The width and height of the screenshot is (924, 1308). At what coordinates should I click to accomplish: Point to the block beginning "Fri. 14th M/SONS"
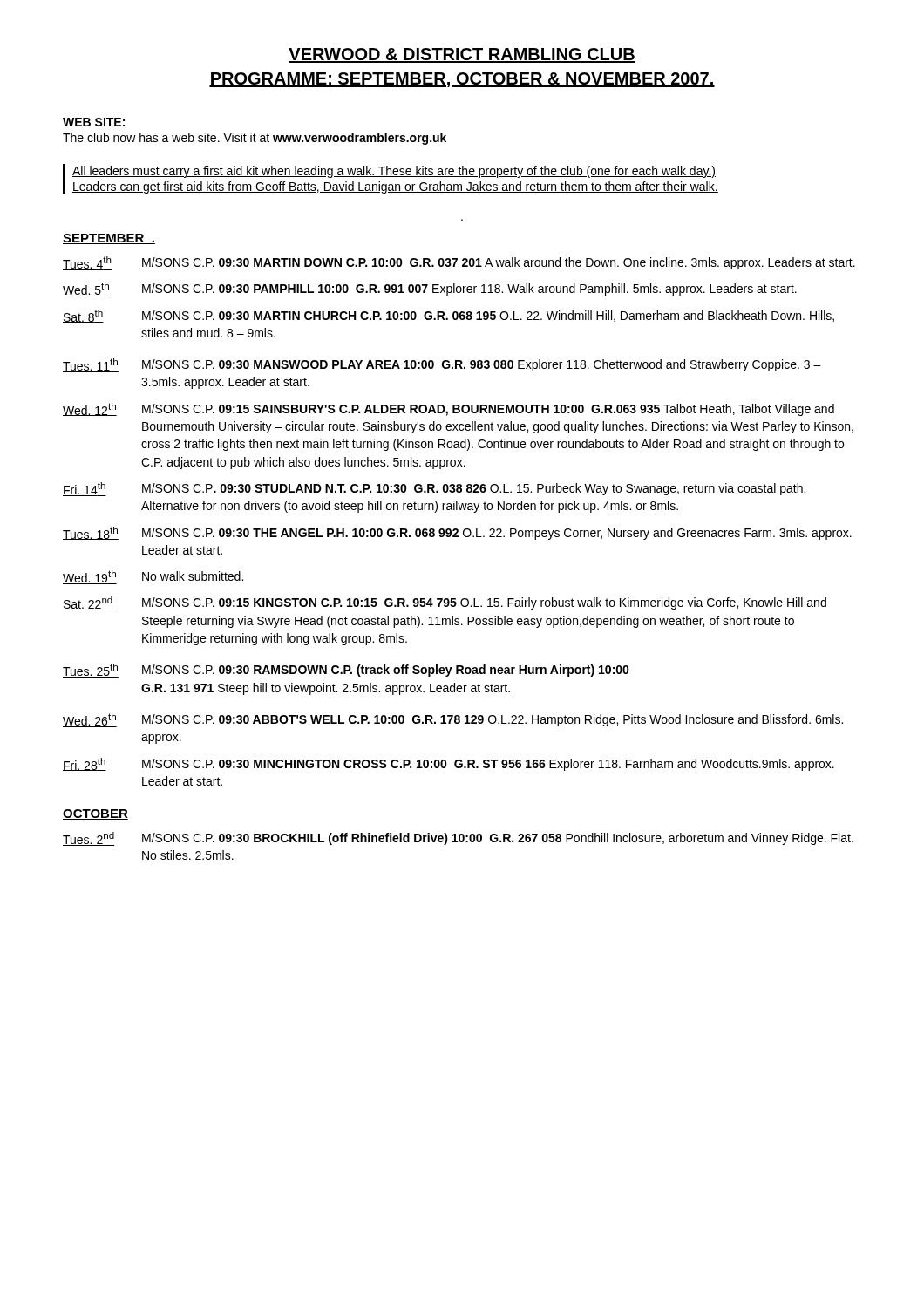462,497
